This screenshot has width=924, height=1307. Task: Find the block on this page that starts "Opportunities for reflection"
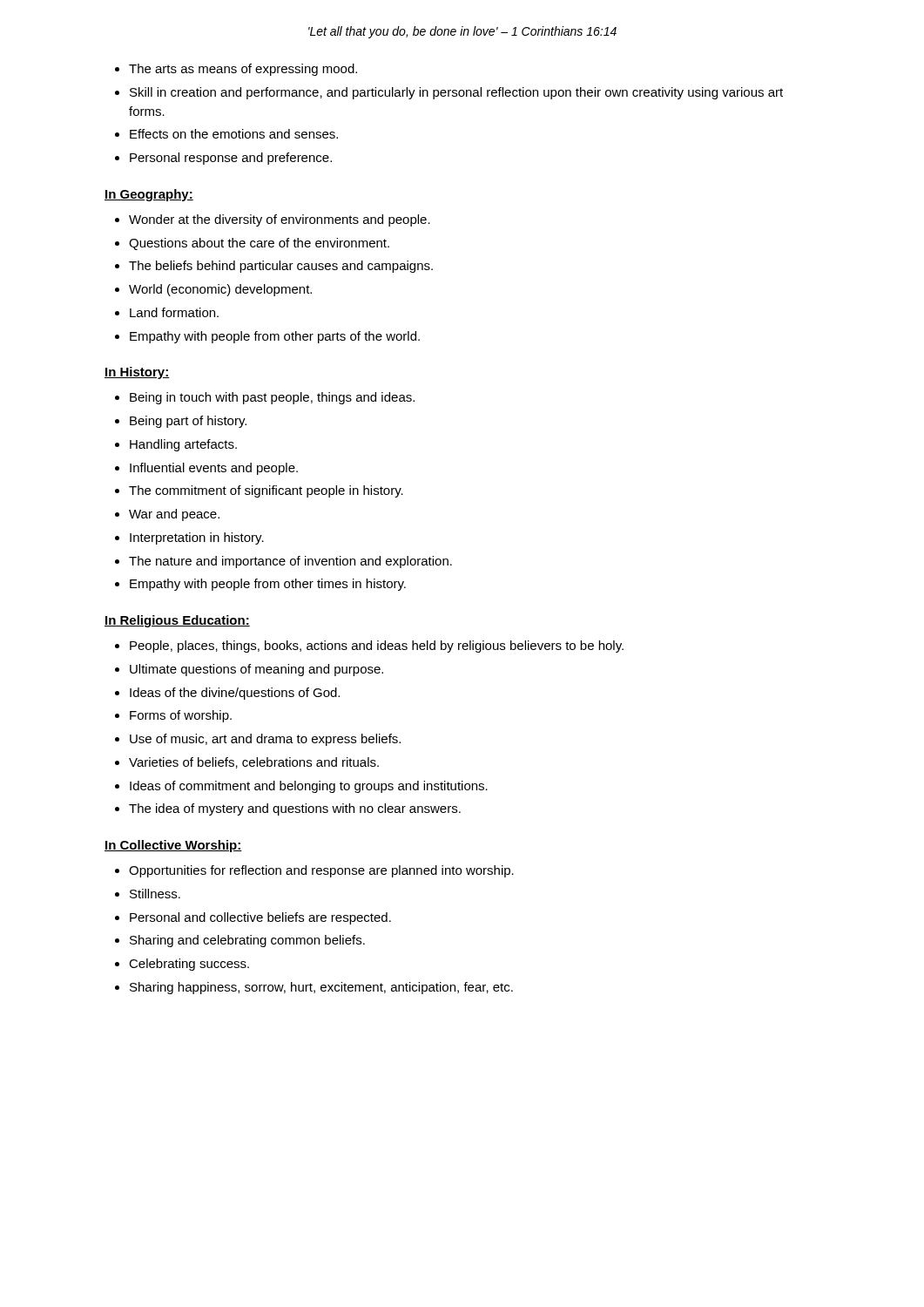click(474, 870)
